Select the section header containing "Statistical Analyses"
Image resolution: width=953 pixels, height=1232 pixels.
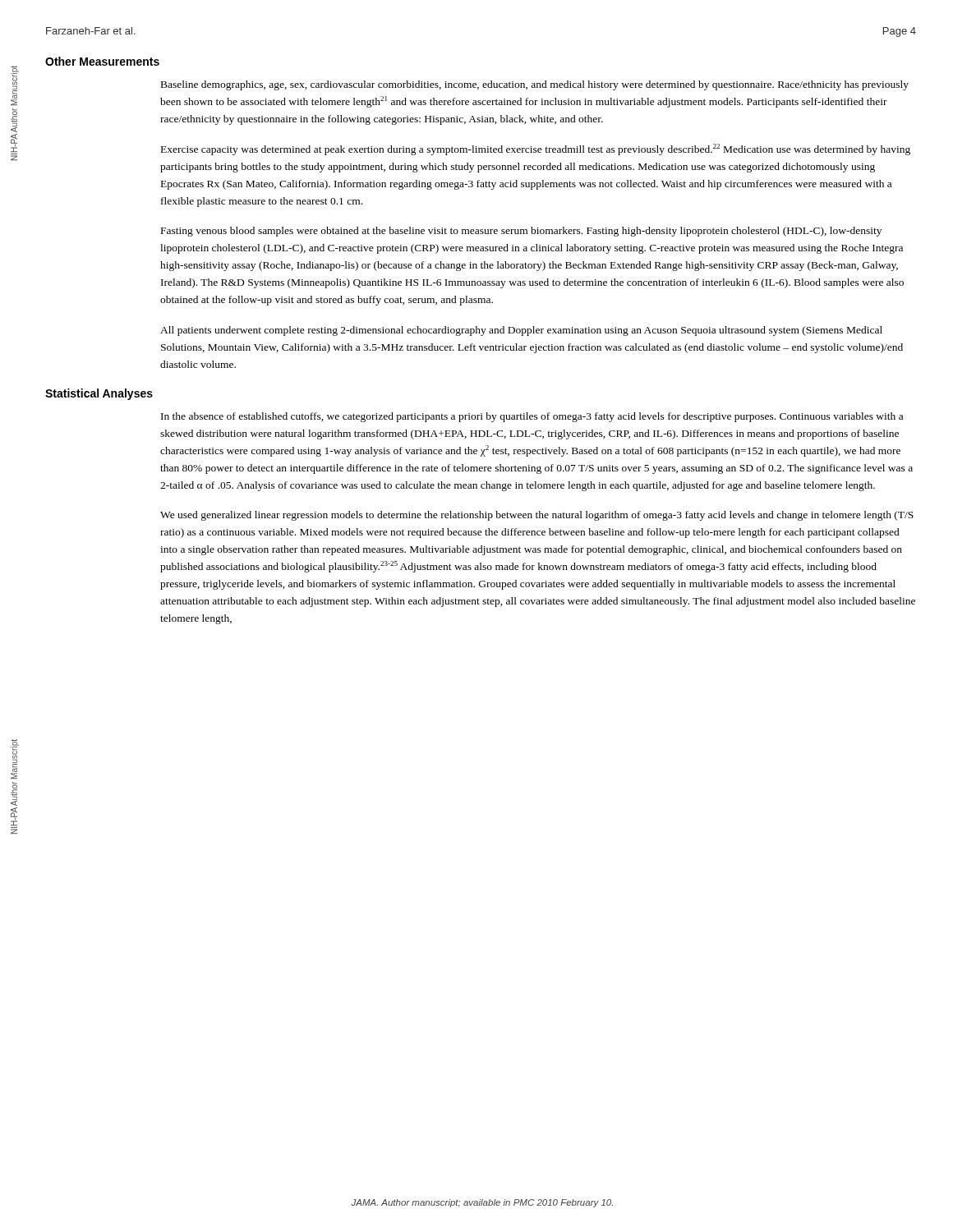pyautogui.click(x=99, y=393)
